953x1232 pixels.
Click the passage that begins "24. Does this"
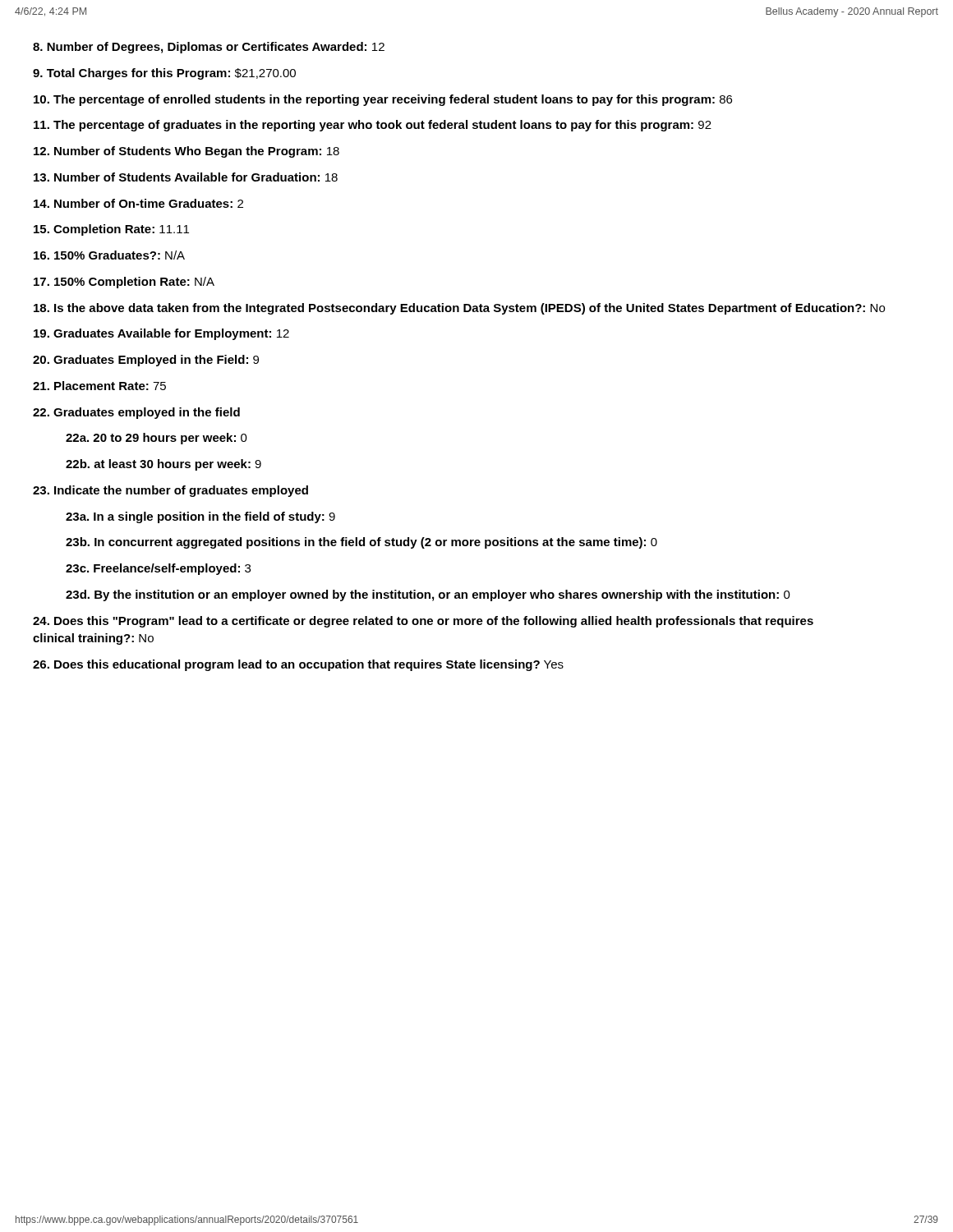[423, 629]
